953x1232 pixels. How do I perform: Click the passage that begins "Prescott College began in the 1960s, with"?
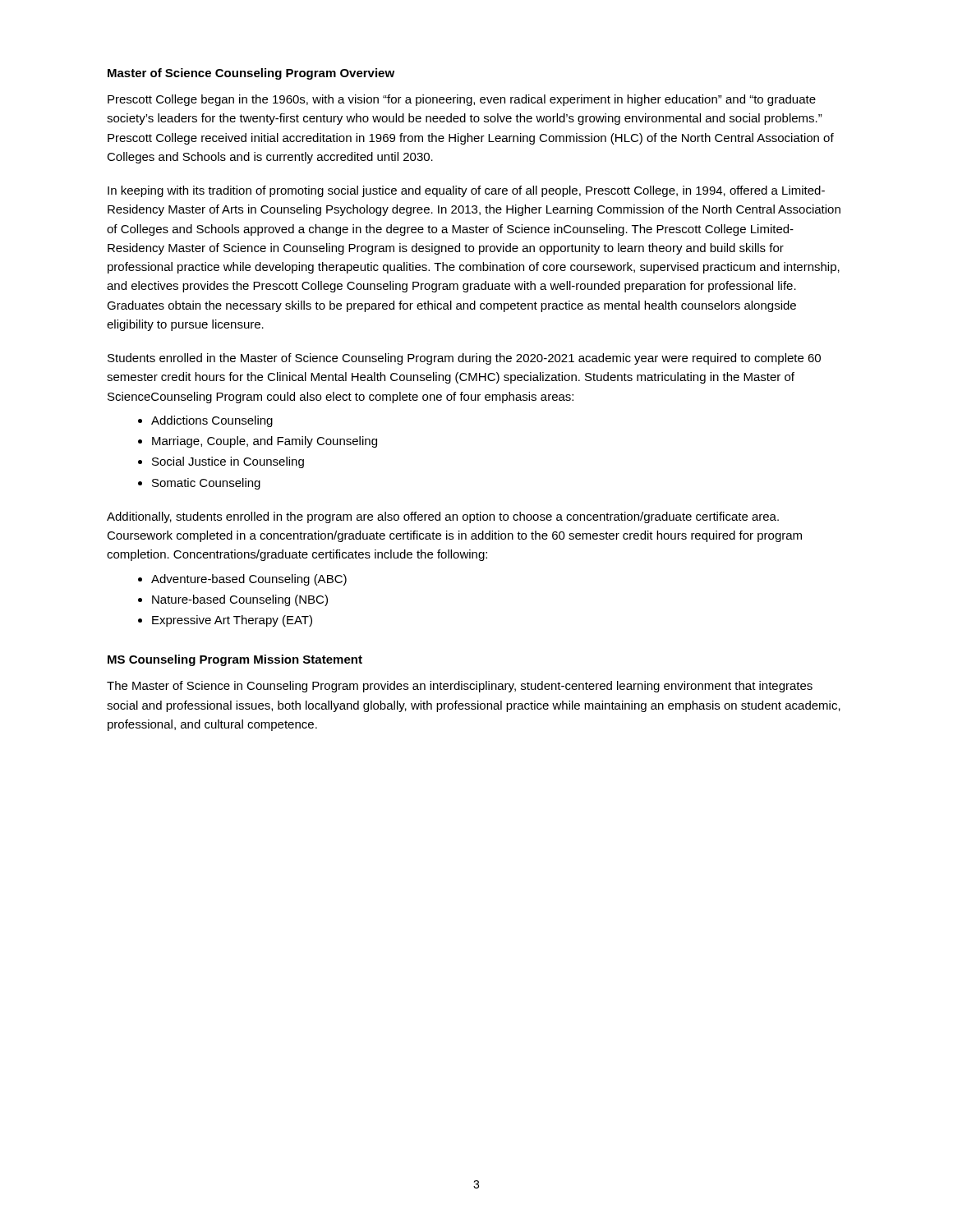click(470, 128)
